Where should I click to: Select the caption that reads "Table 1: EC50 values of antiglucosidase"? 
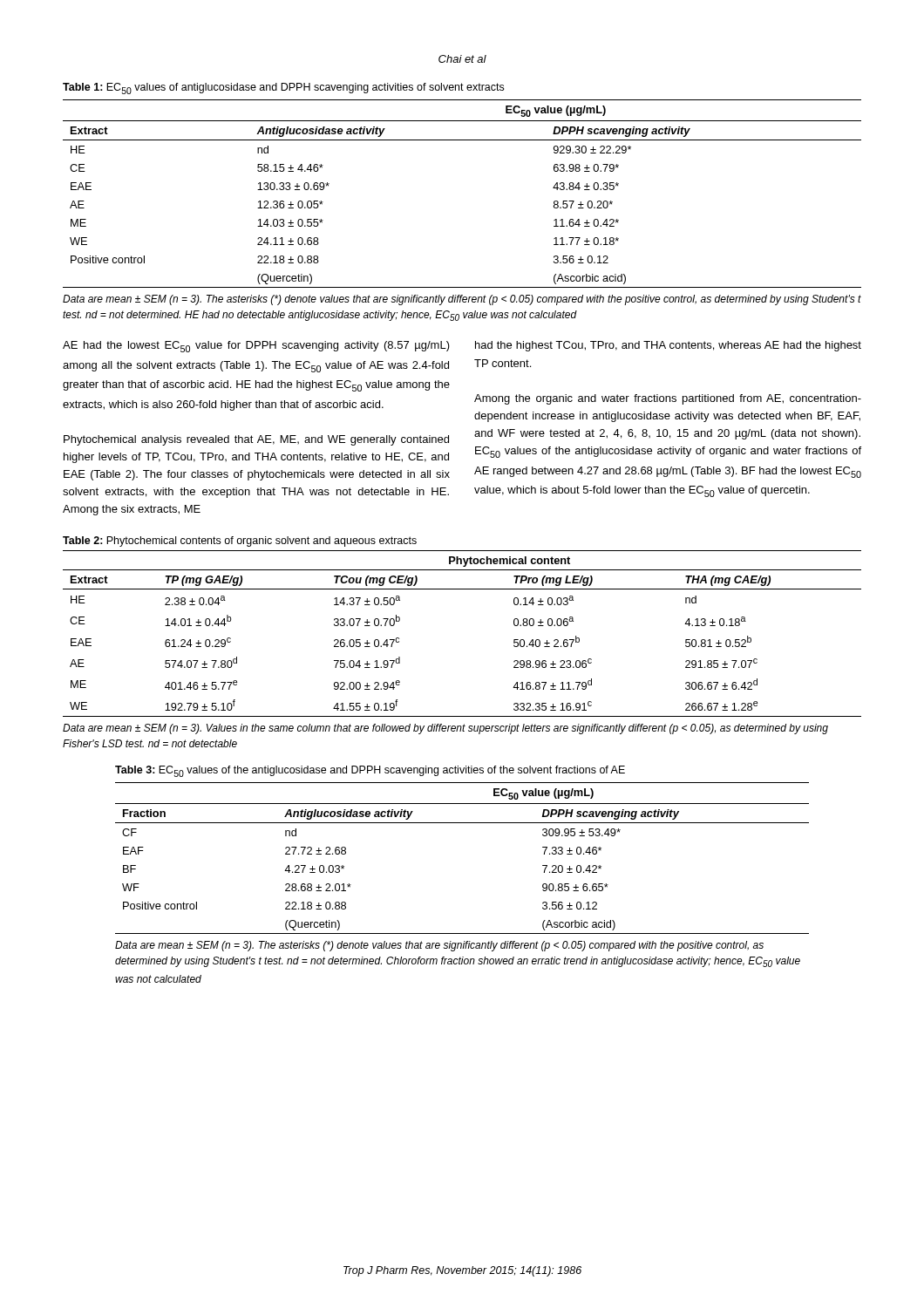pyautogui.click(x=284, y=88)
